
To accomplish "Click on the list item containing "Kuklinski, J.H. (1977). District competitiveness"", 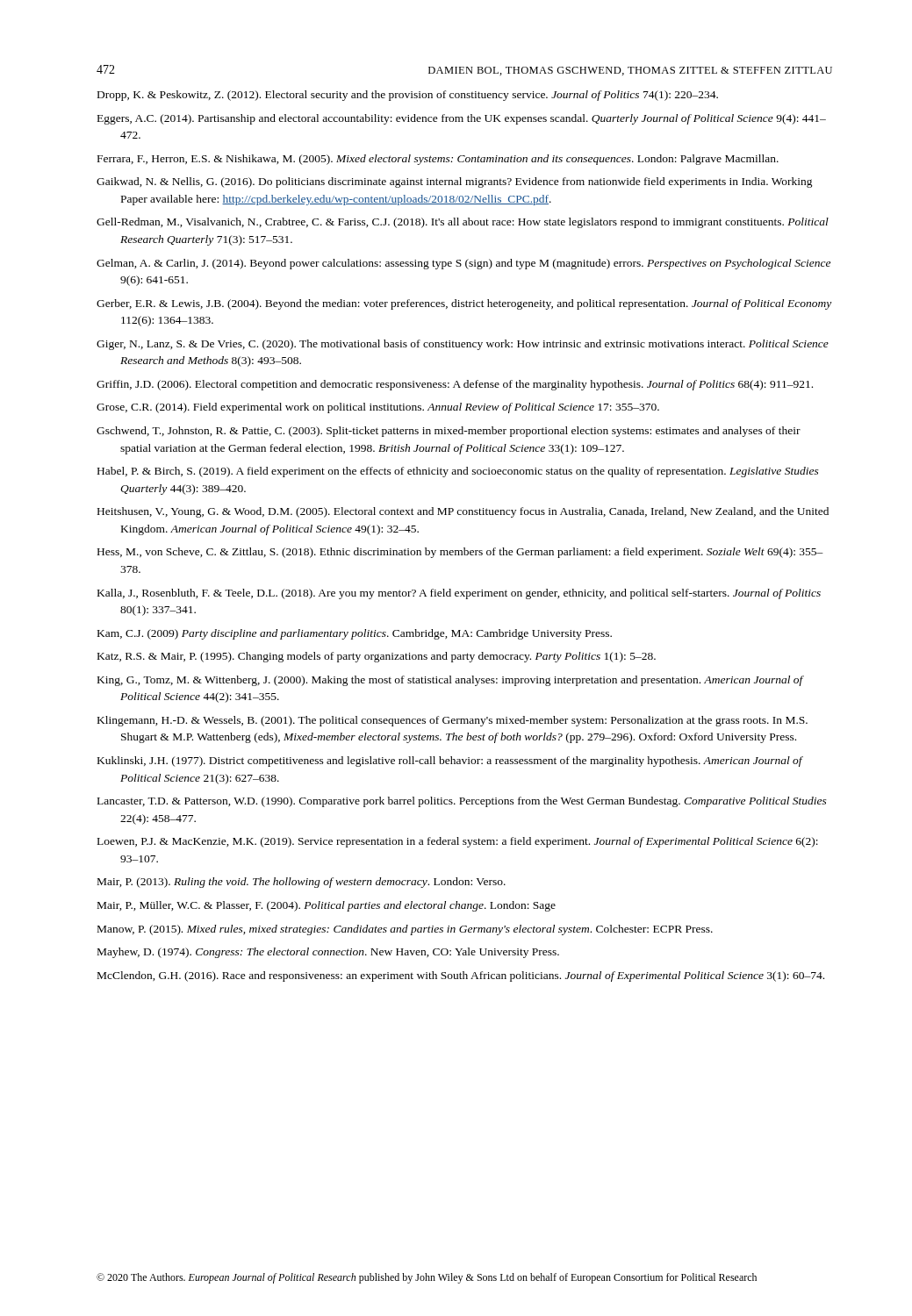I will 449,769.
